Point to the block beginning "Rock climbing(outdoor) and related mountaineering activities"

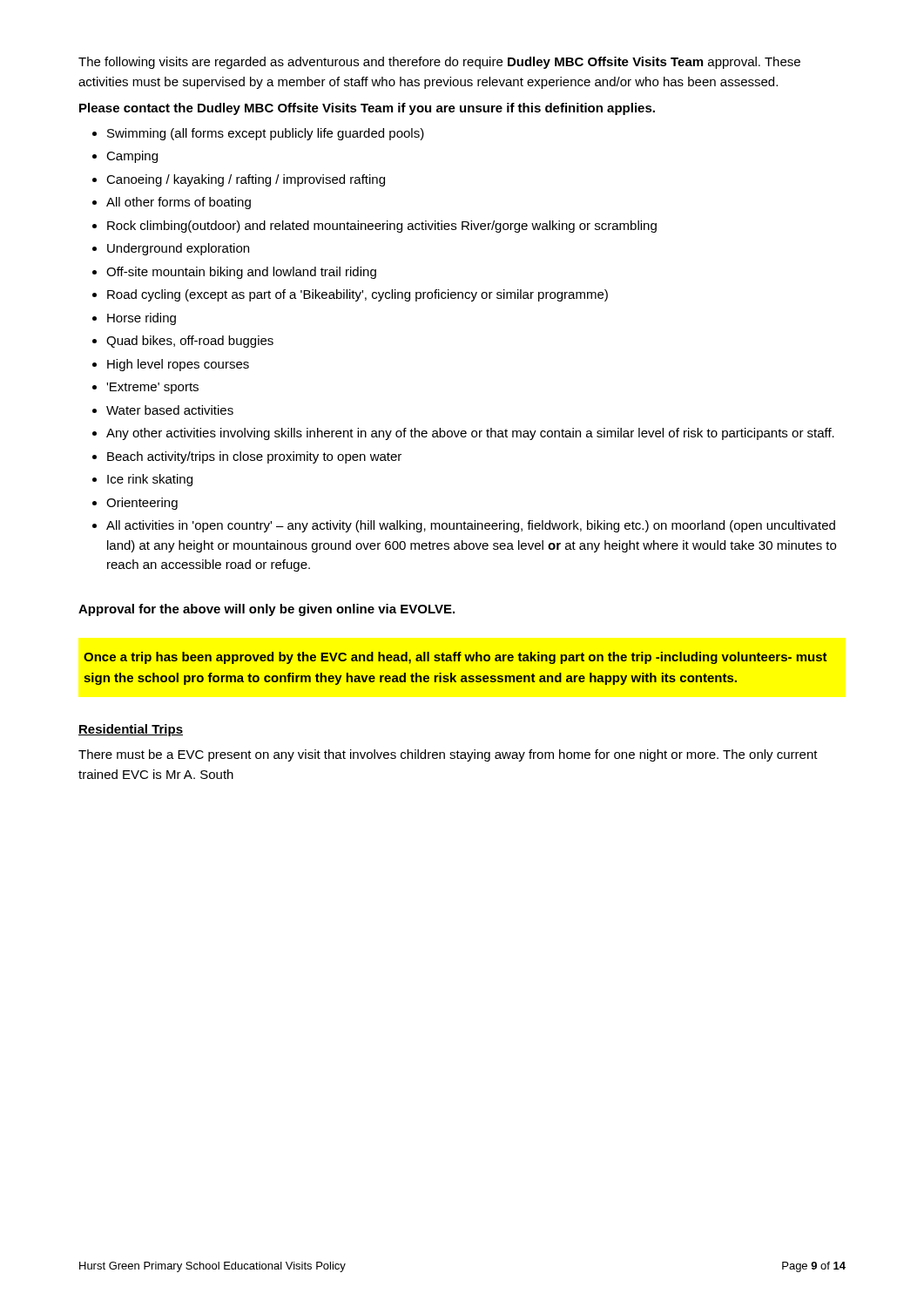(382, 225)
